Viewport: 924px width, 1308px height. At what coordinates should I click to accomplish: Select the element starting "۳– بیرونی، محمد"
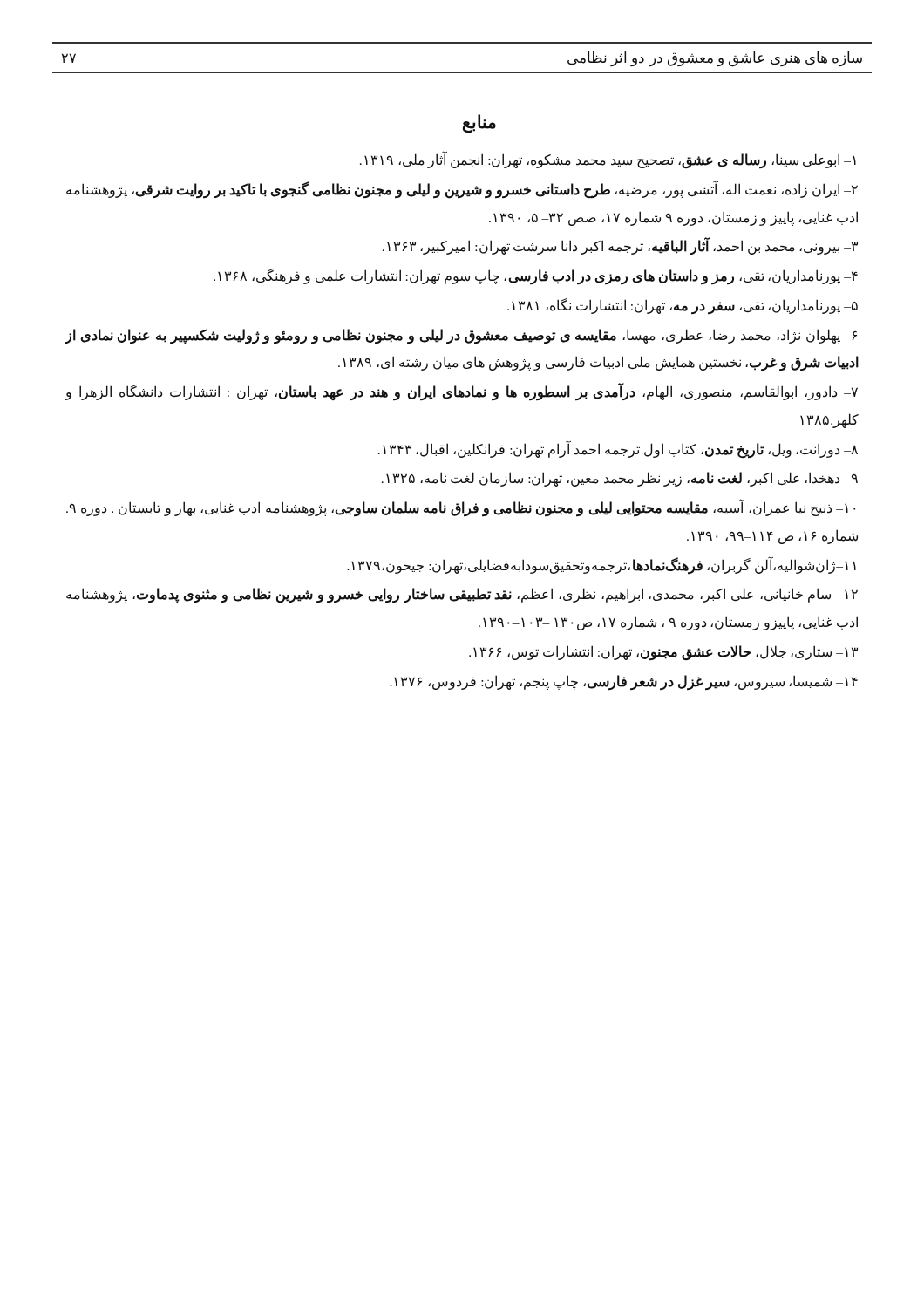tap(620, 247)
